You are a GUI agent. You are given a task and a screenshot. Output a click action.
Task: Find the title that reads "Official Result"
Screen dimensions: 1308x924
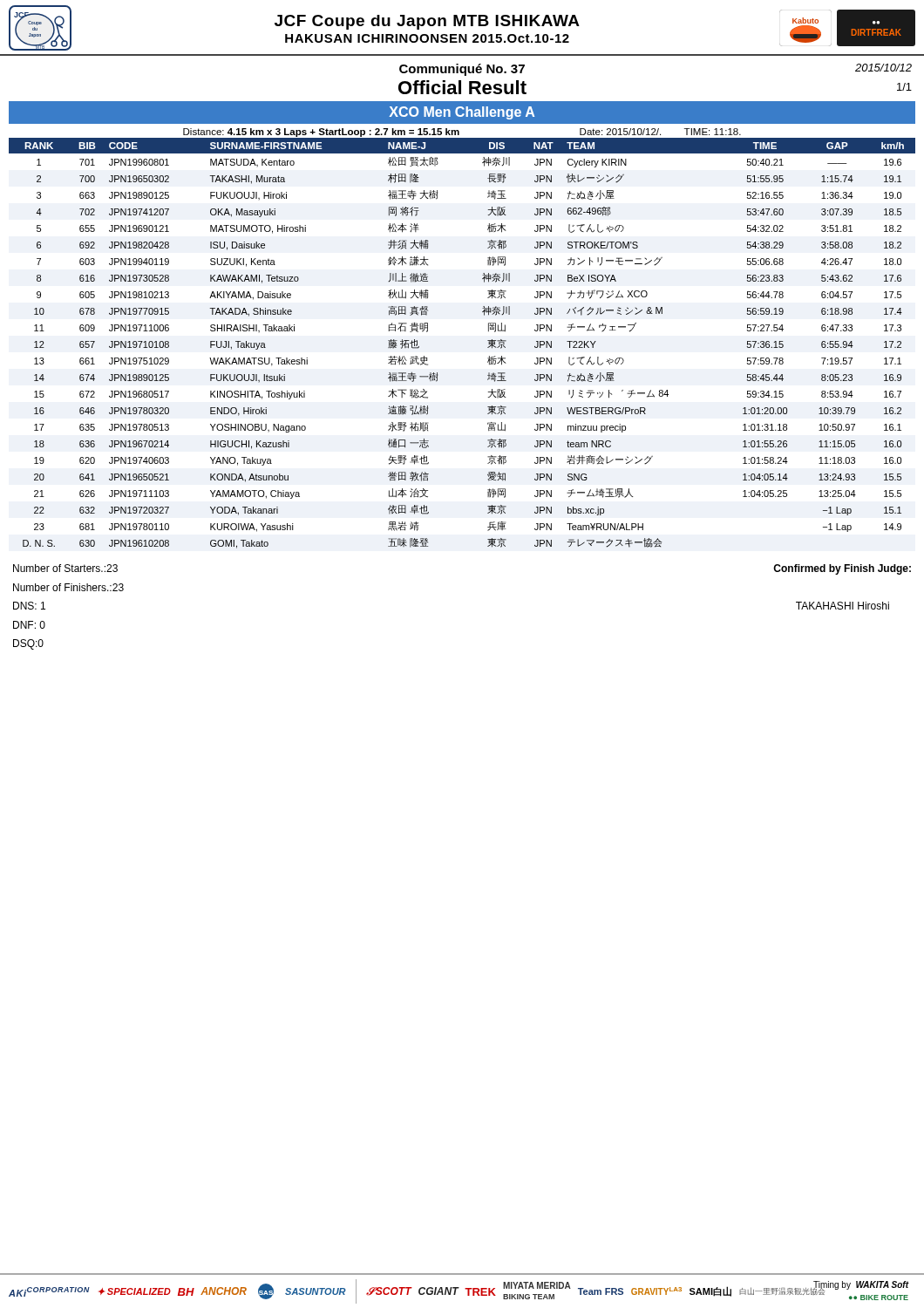462,88
